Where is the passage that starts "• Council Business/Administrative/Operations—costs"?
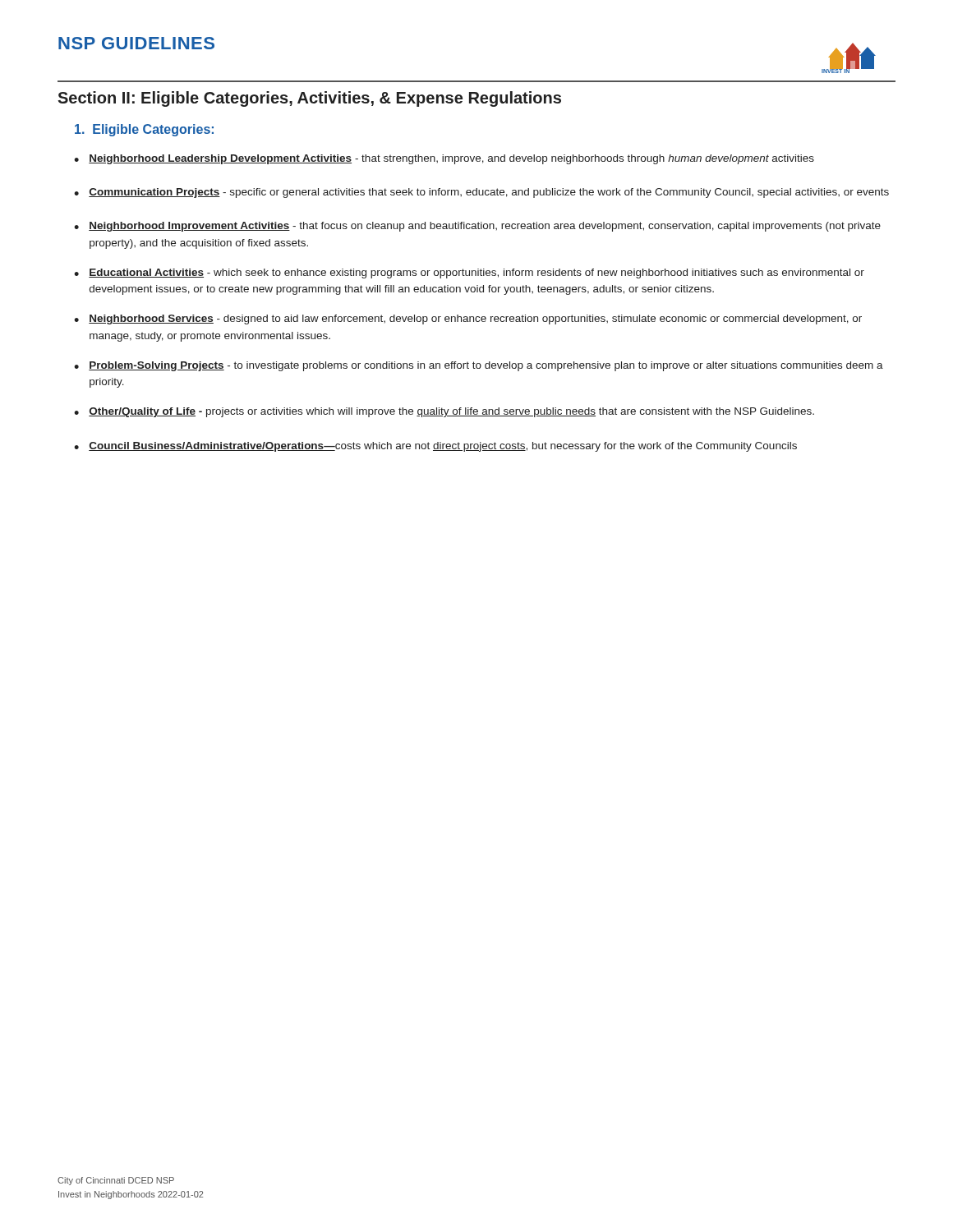Screen dimensions: 1232x953 pyautogui.click(x=436, y=448)
